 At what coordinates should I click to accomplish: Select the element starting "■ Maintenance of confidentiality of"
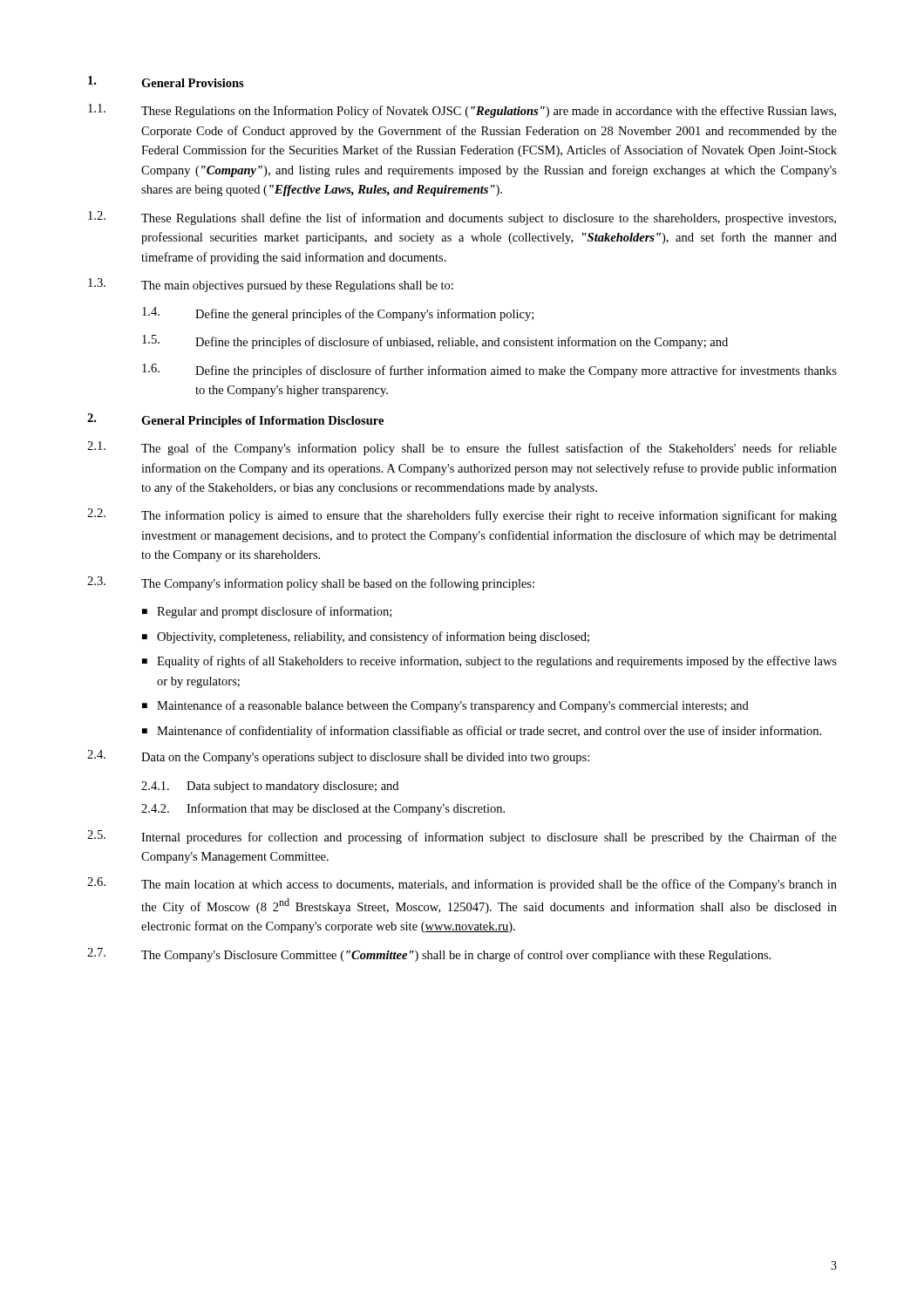click(489, 731)
